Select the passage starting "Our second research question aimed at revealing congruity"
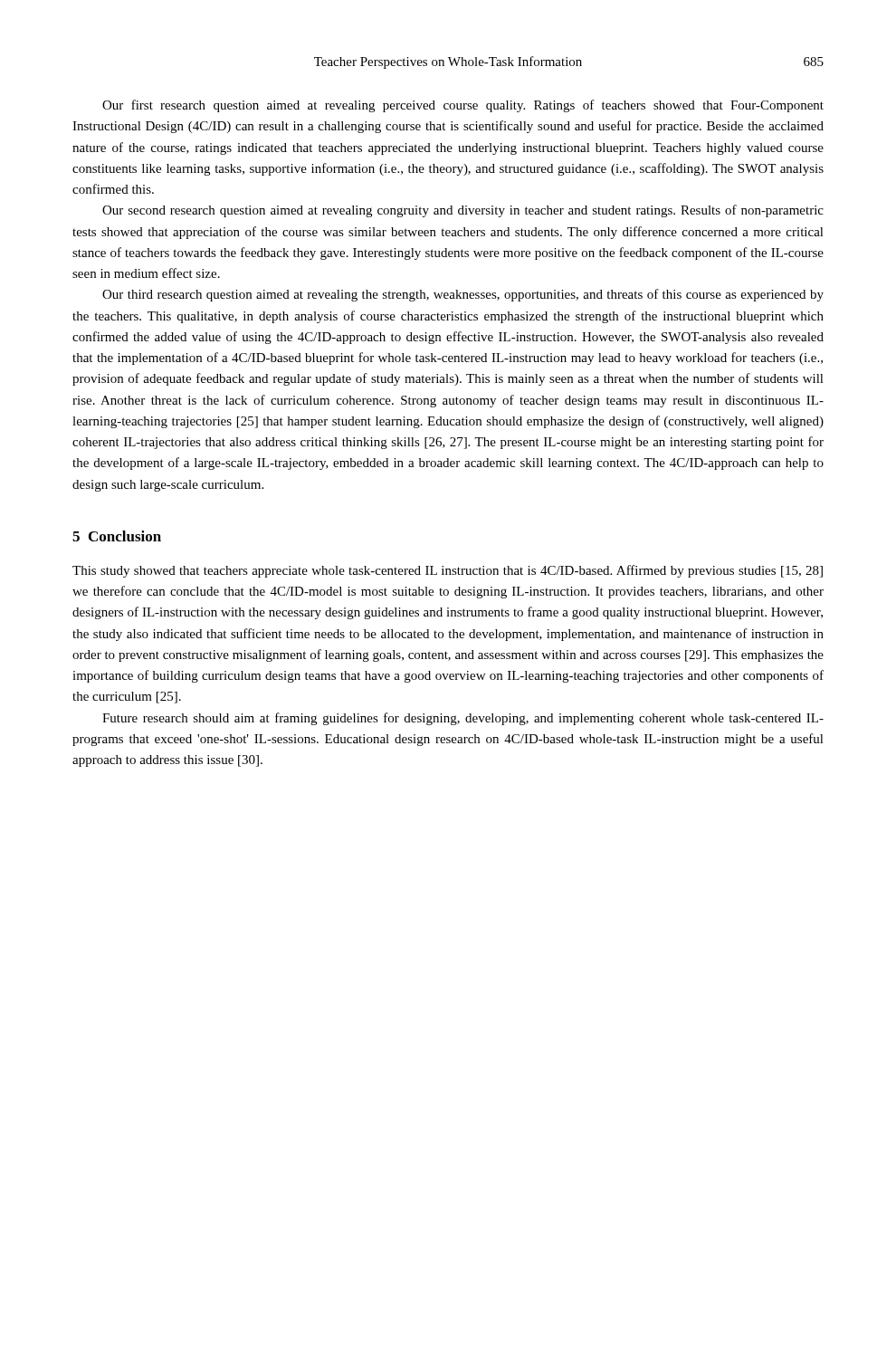The height and width of the screenshot is (1358, 896). point(448,242)
